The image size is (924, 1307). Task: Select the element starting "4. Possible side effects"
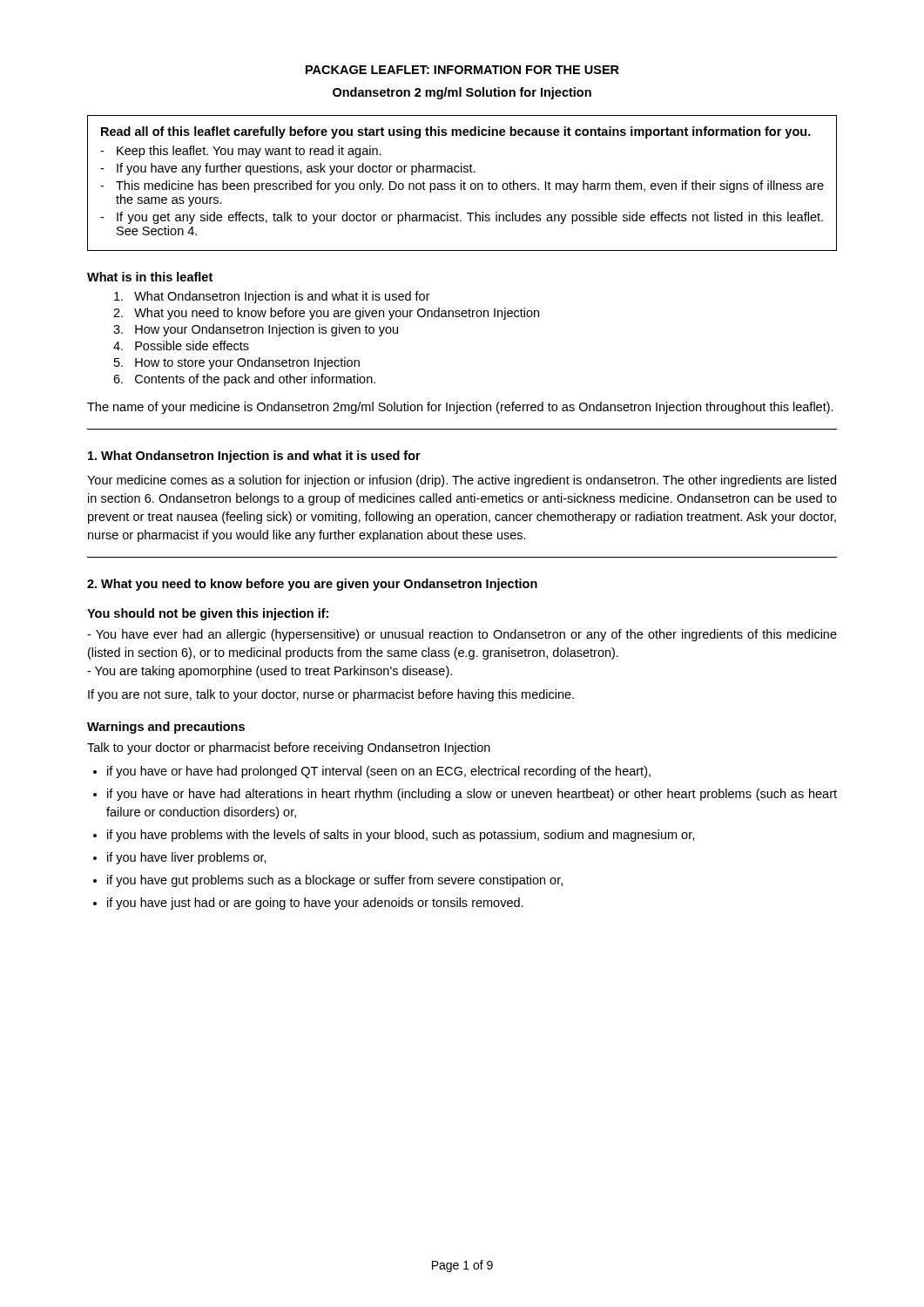181,346
